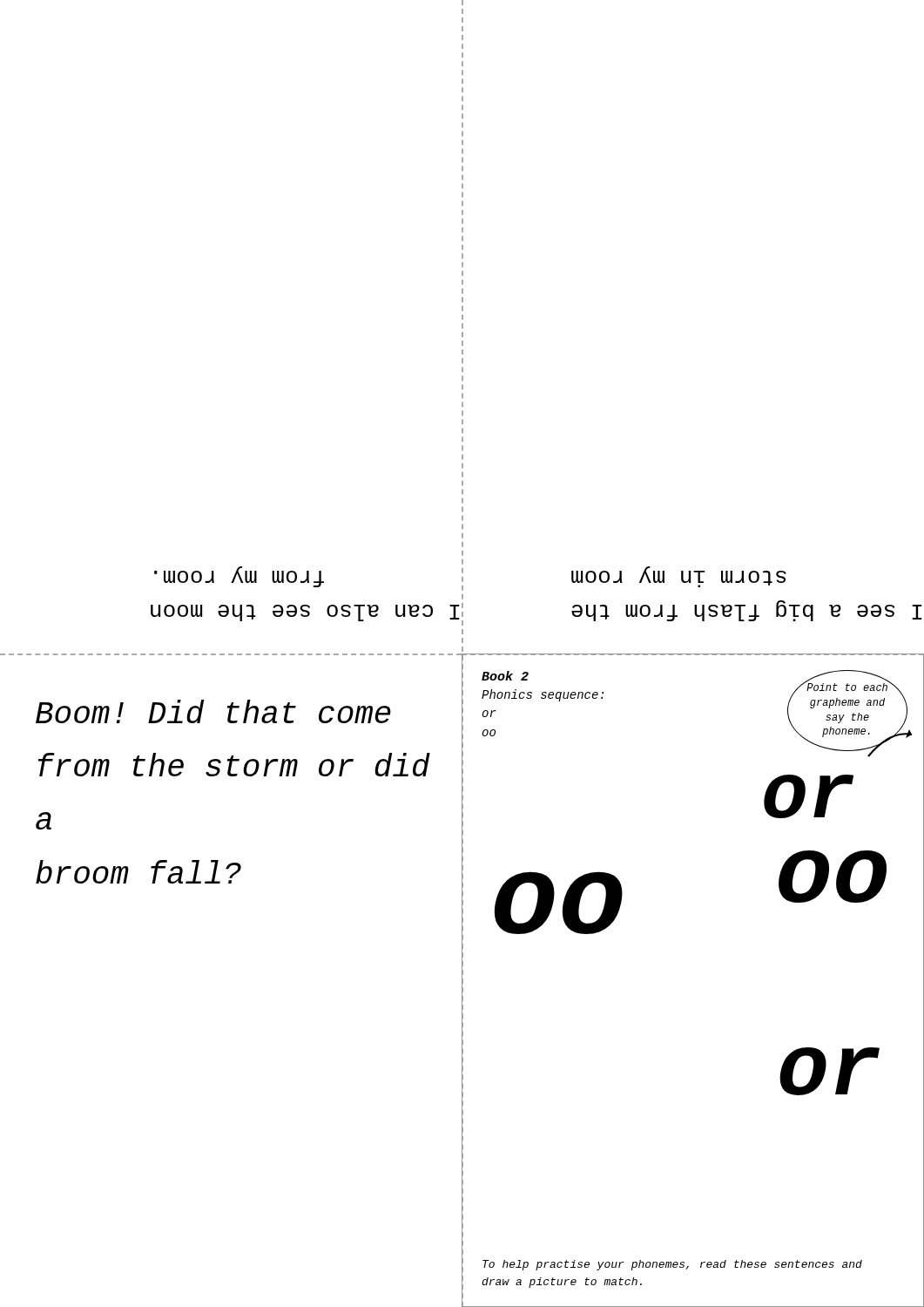
Task: Point to the text block starting "Phonics sequence:"
Action: [544, 695]
